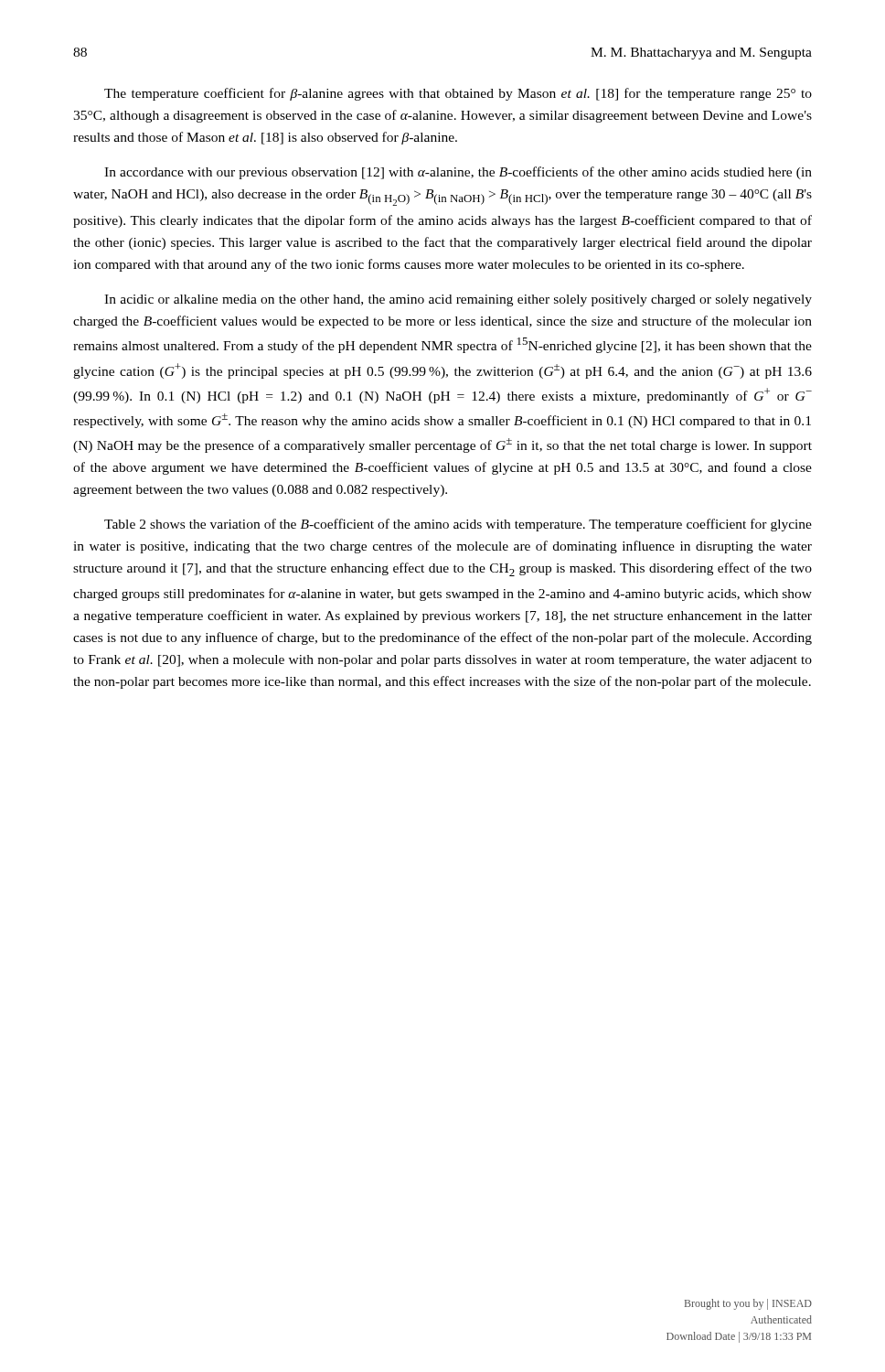This screenshot has height=1372, width=885.
Task: Find the text block that reads "In acidic or alkaline media on the other"
Action: click(442, 394)
